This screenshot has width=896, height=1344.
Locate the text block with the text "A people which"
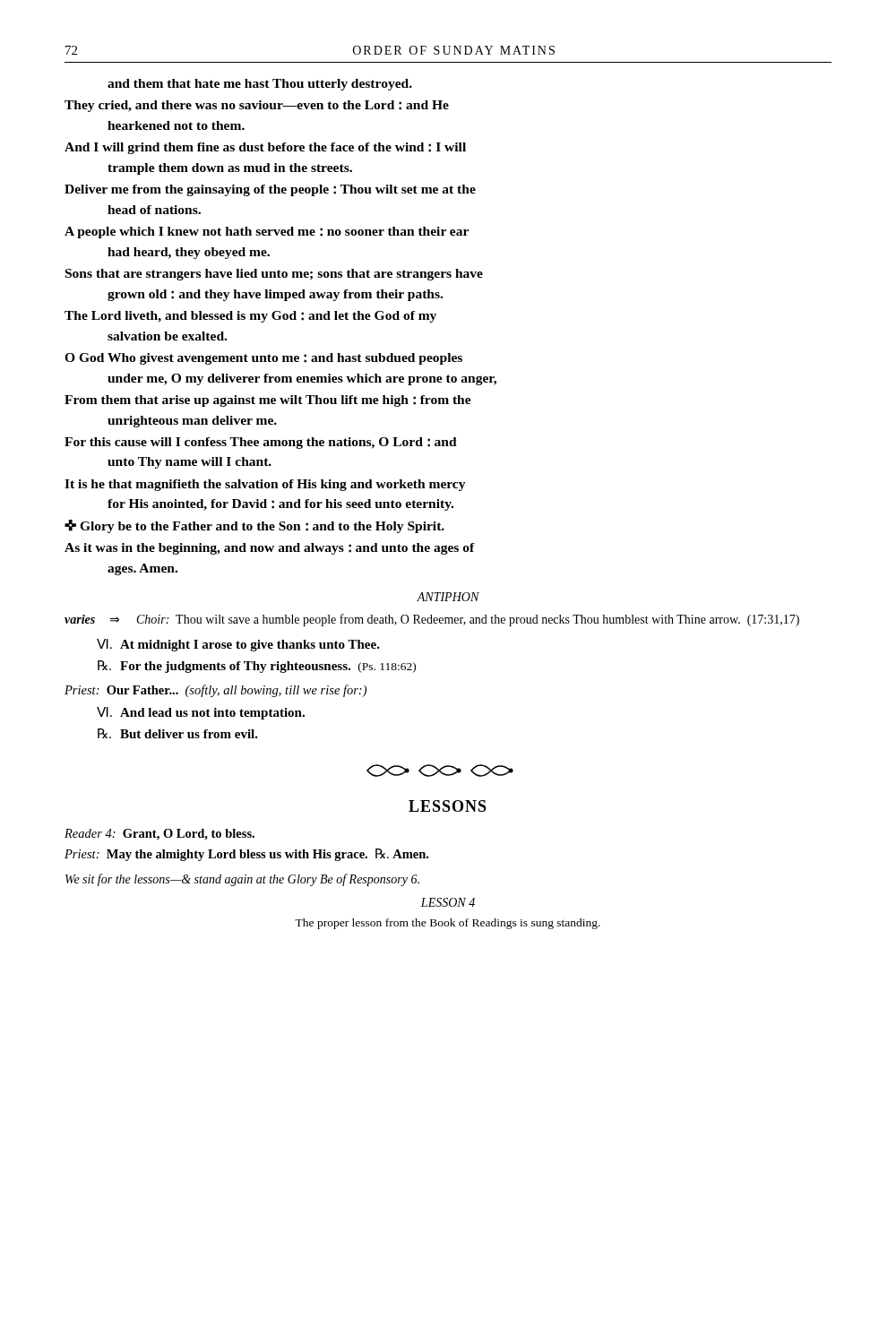pos(448,243)
